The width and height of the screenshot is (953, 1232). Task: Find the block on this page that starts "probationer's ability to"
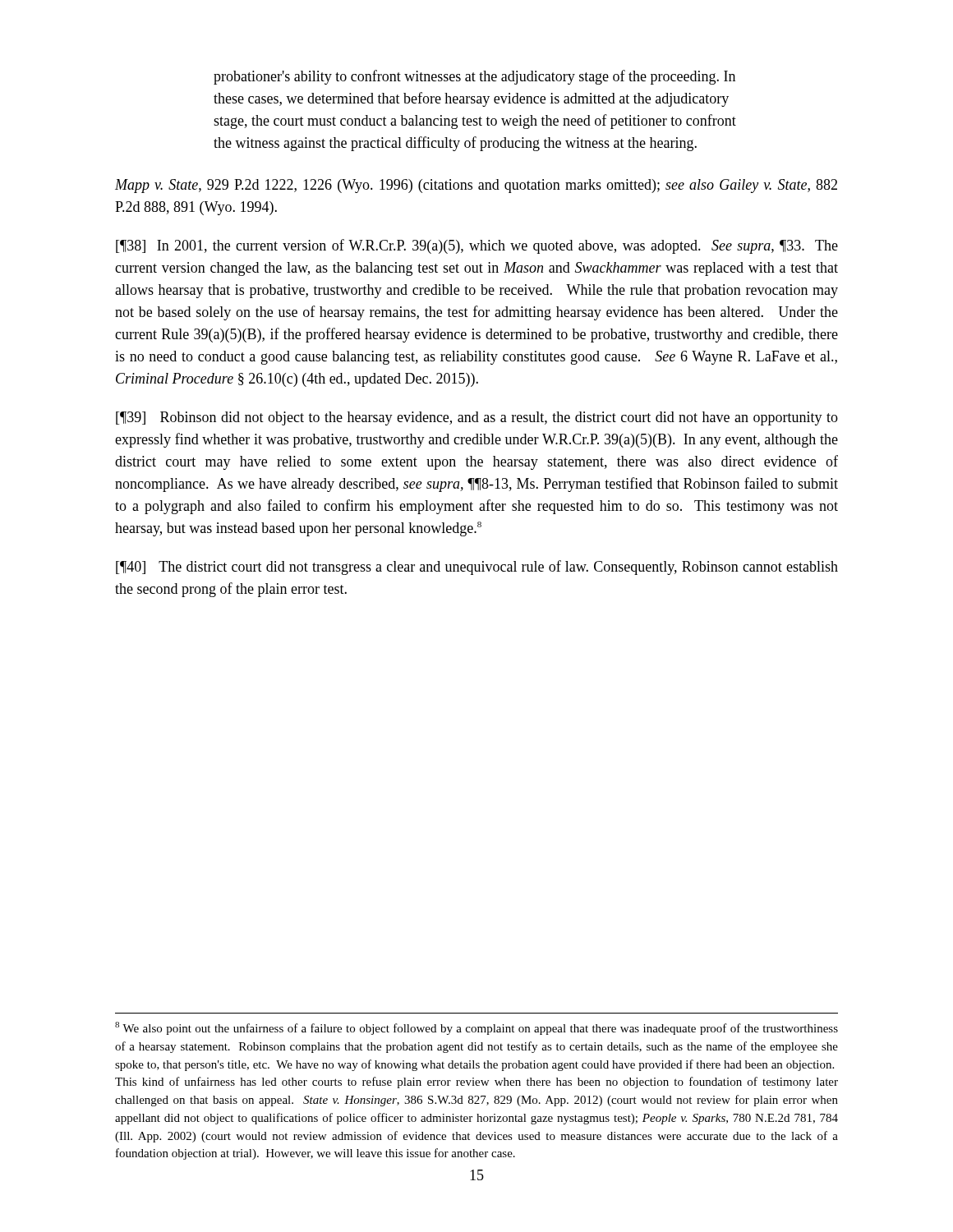(475, 110)
